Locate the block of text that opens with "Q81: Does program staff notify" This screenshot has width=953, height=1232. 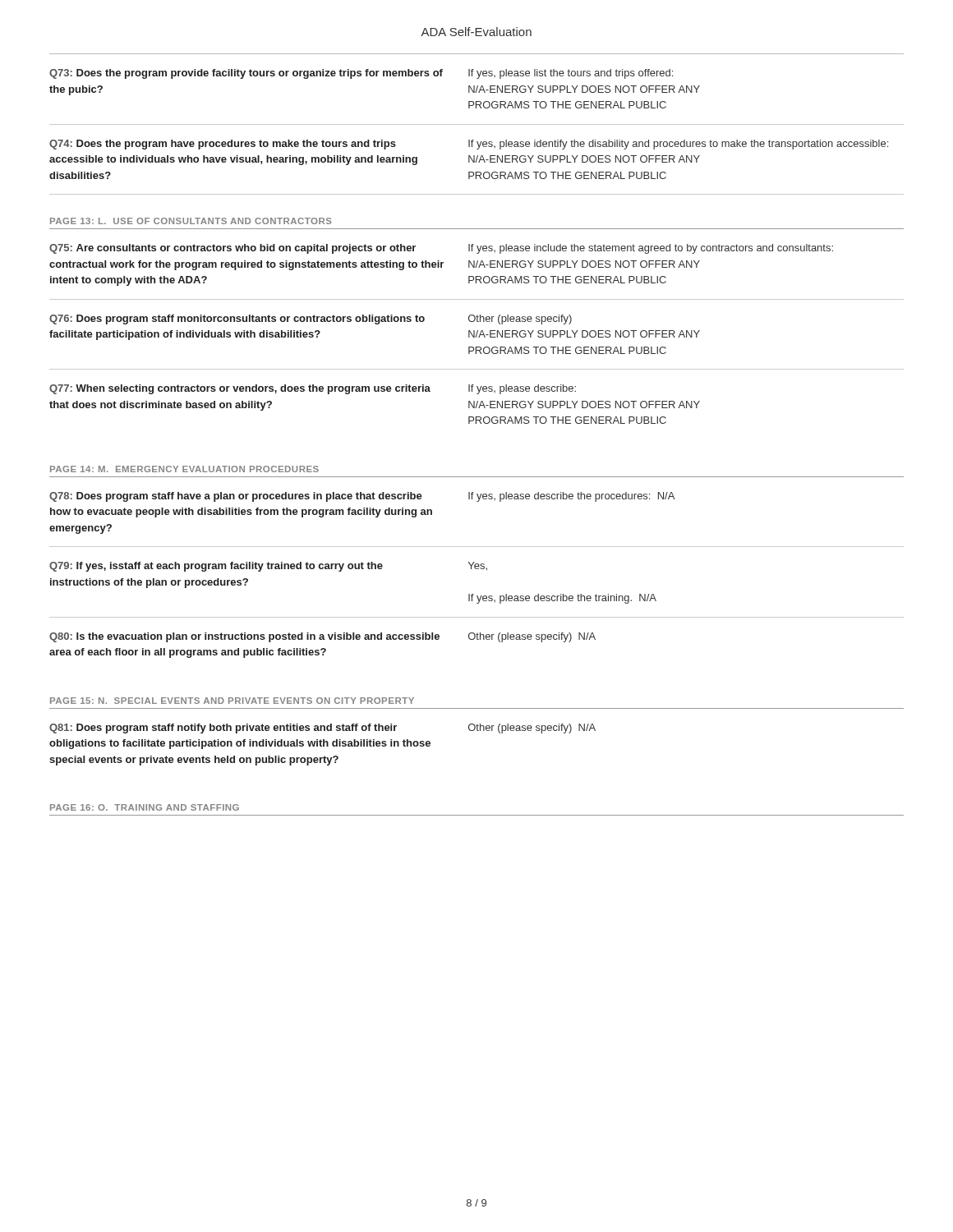pyautogui.click(x=322, y=729)
